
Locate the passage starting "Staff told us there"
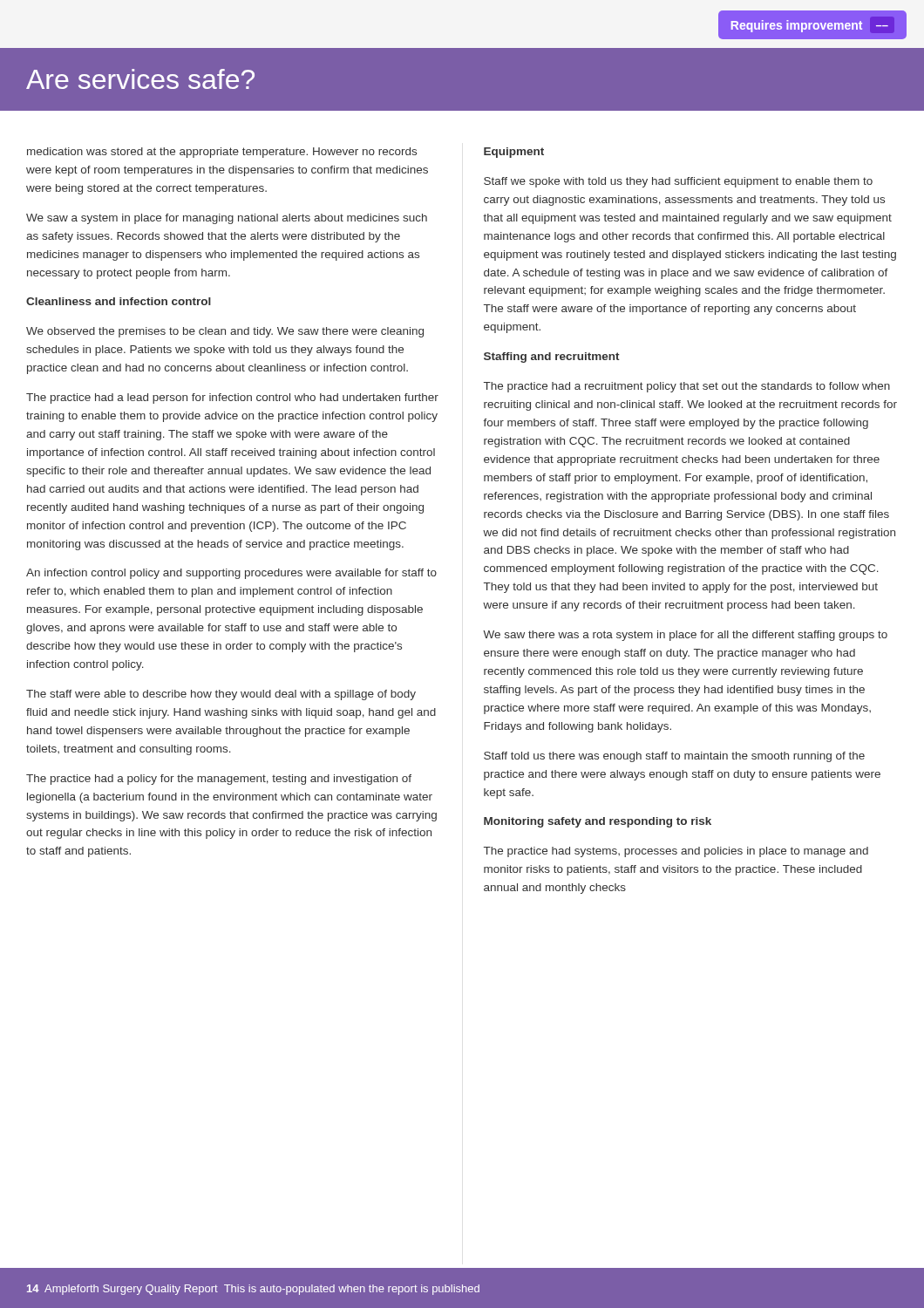click(691, 774)
